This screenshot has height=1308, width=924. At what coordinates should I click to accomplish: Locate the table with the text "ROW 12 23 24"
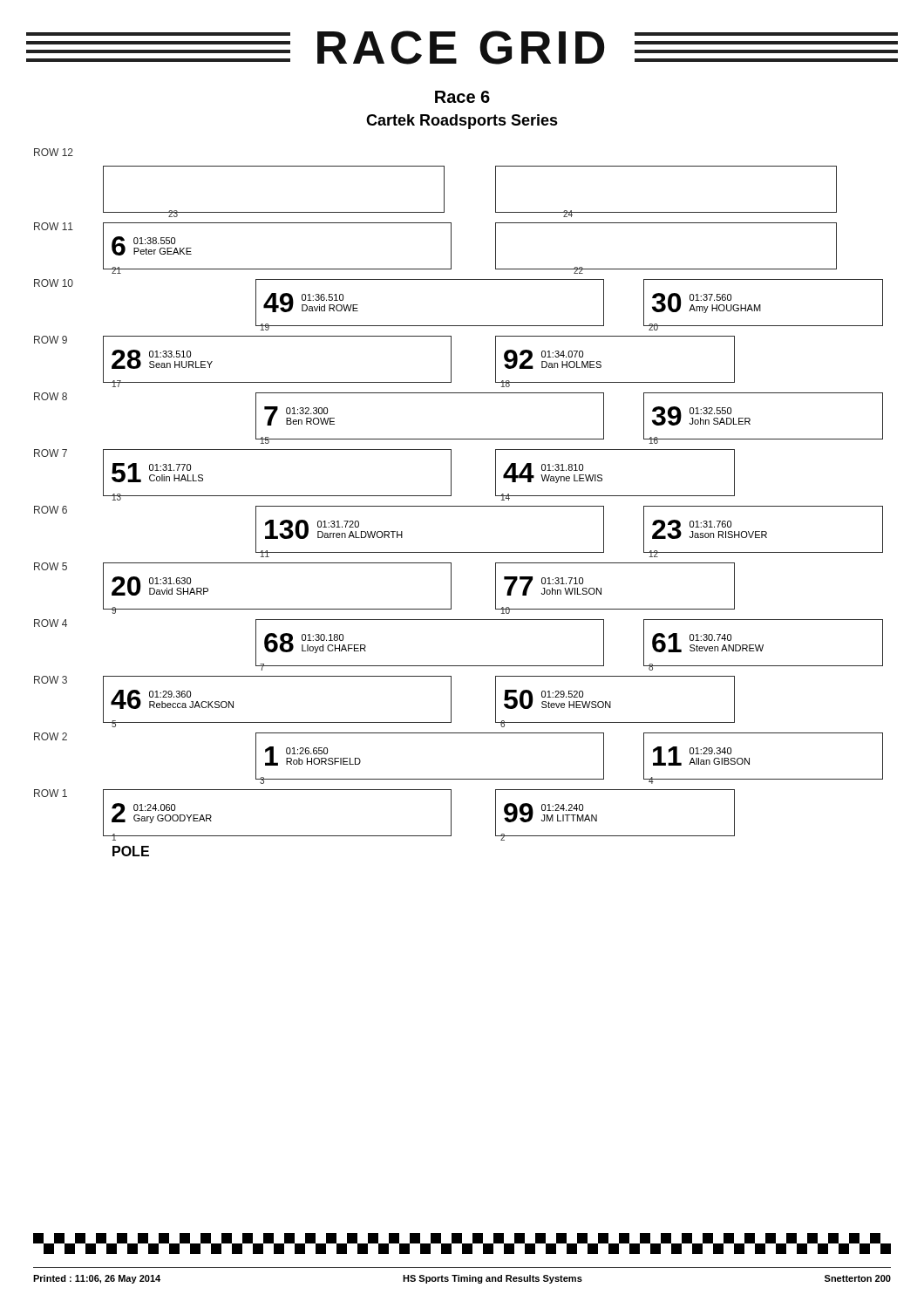[462, 526]
